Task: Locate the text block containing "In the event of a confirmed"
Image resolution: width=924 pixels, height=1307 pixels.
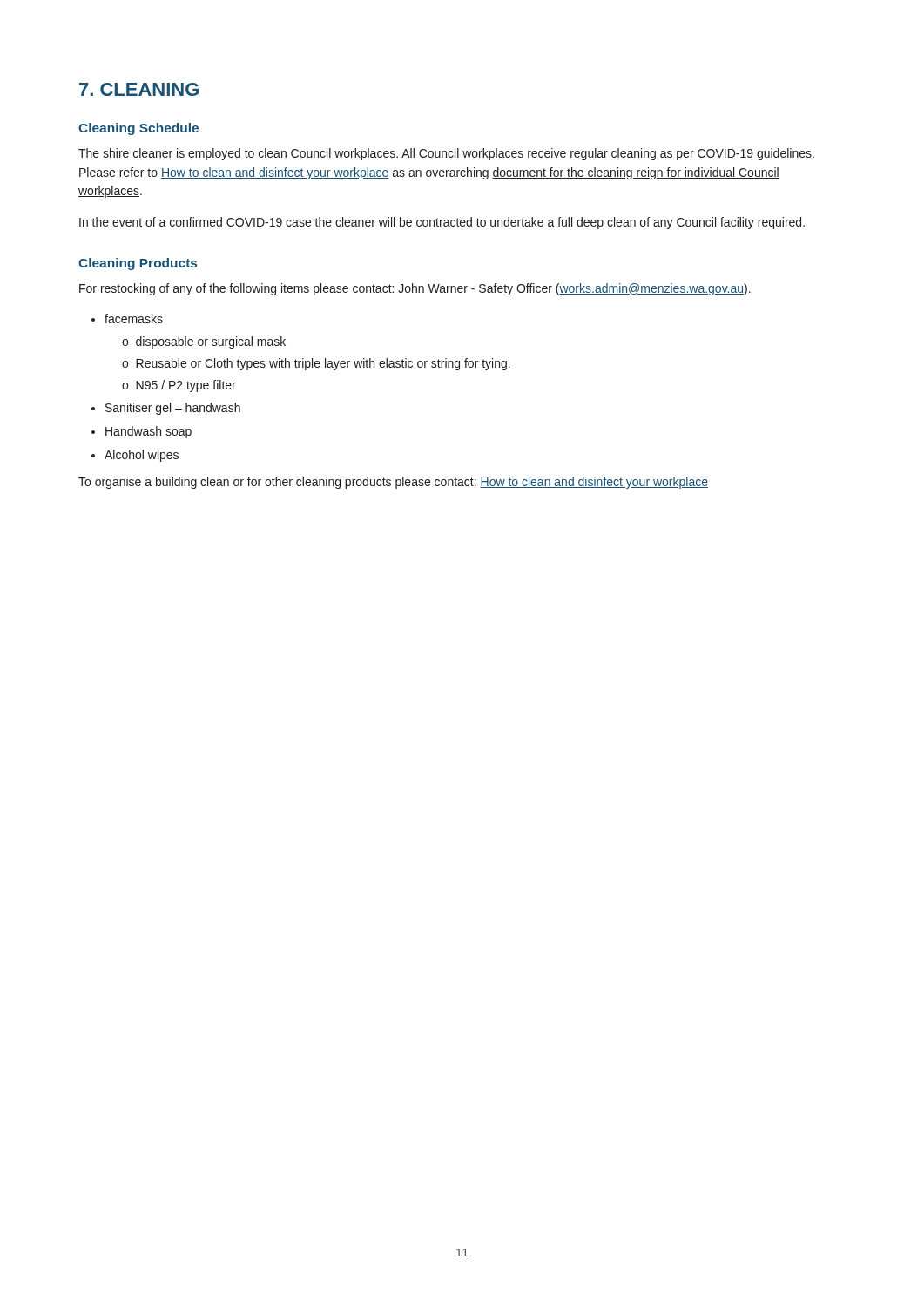Action: 442,222
